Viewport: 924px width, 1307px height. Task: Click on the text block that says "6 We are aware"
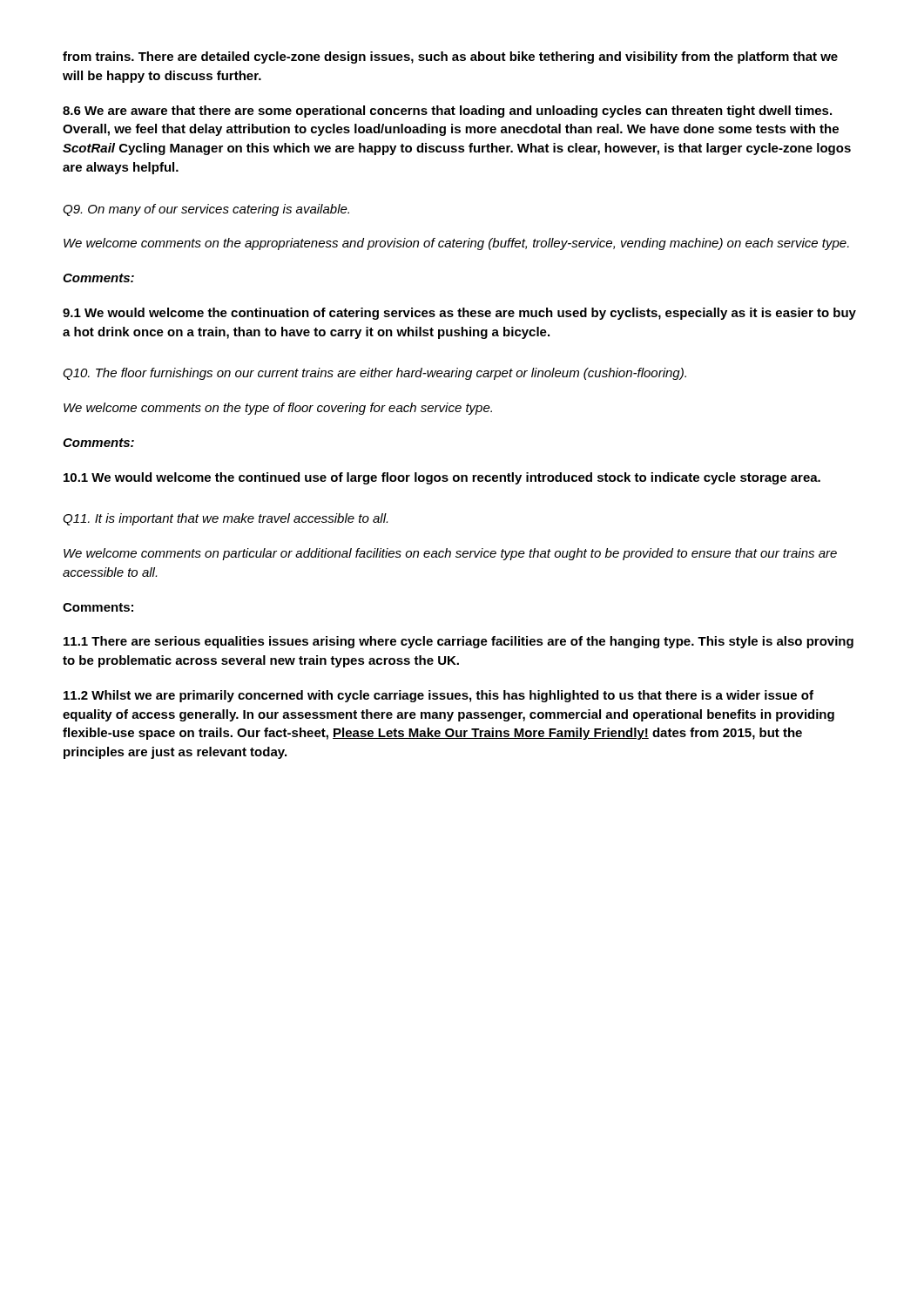pos(462,139)
